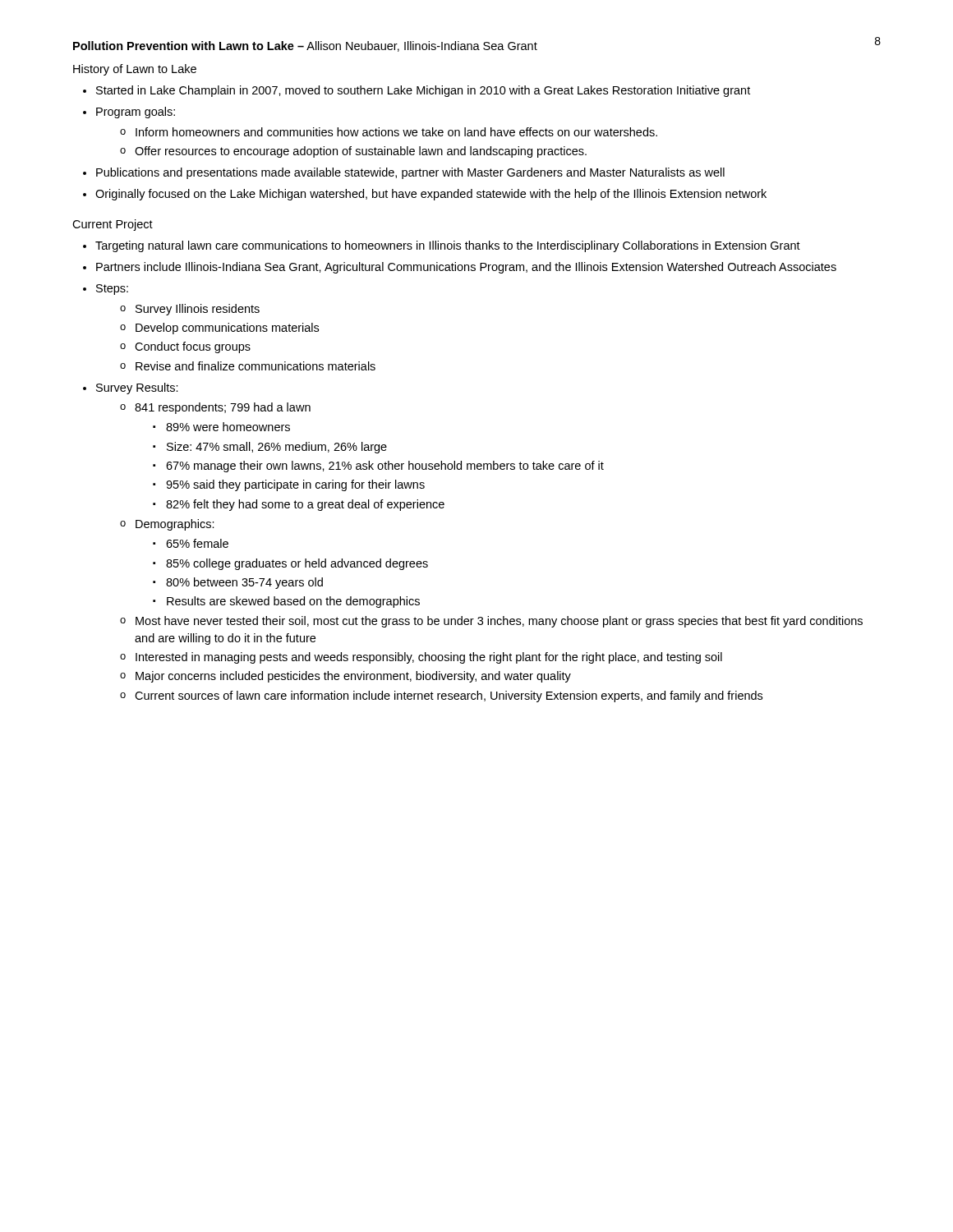
Task: Select the region starting "Survey Illinois residents"
Action: (197, 309)
